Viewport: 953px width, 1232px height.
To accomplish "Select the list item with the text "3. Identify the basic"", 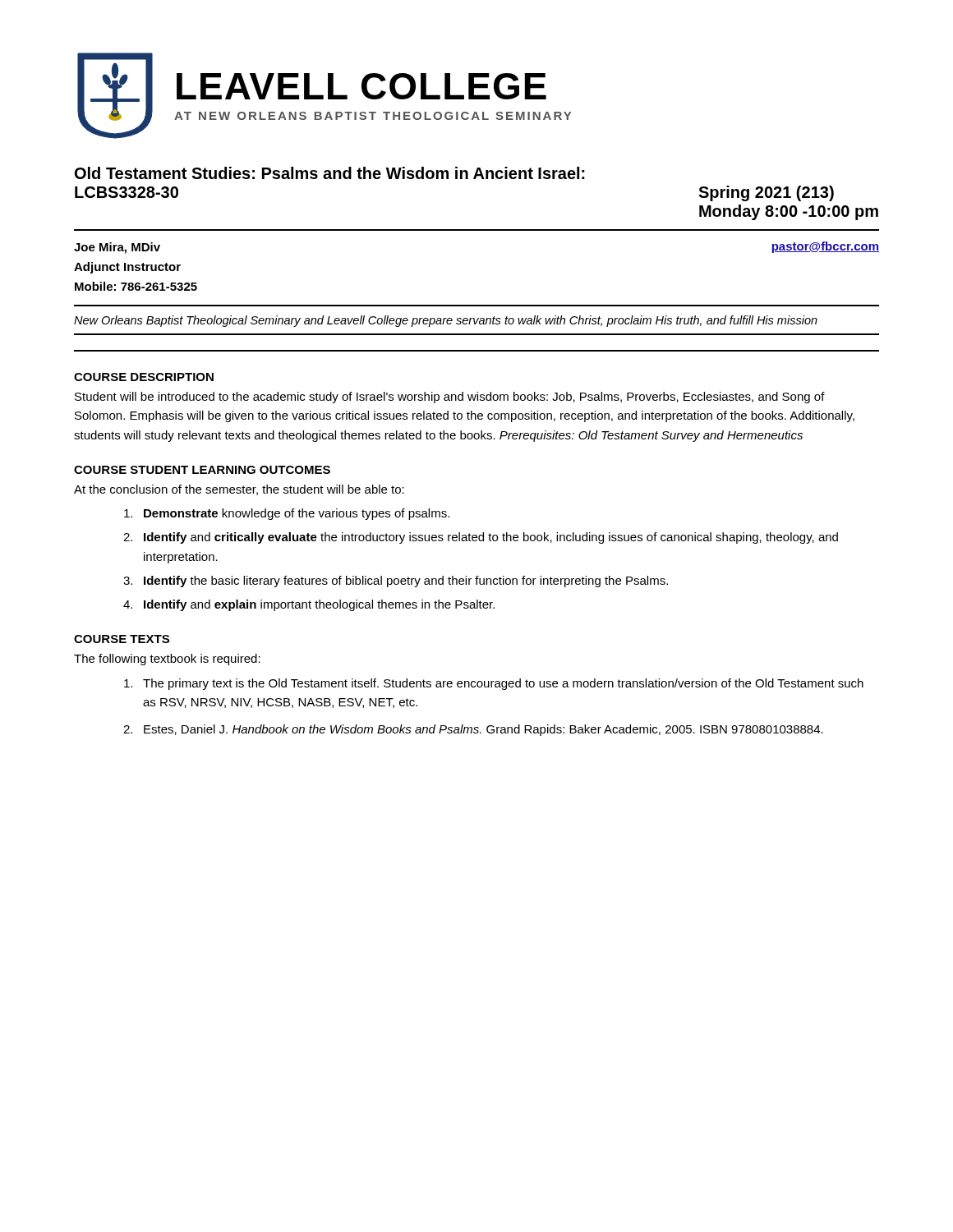I will click(501, 580).
